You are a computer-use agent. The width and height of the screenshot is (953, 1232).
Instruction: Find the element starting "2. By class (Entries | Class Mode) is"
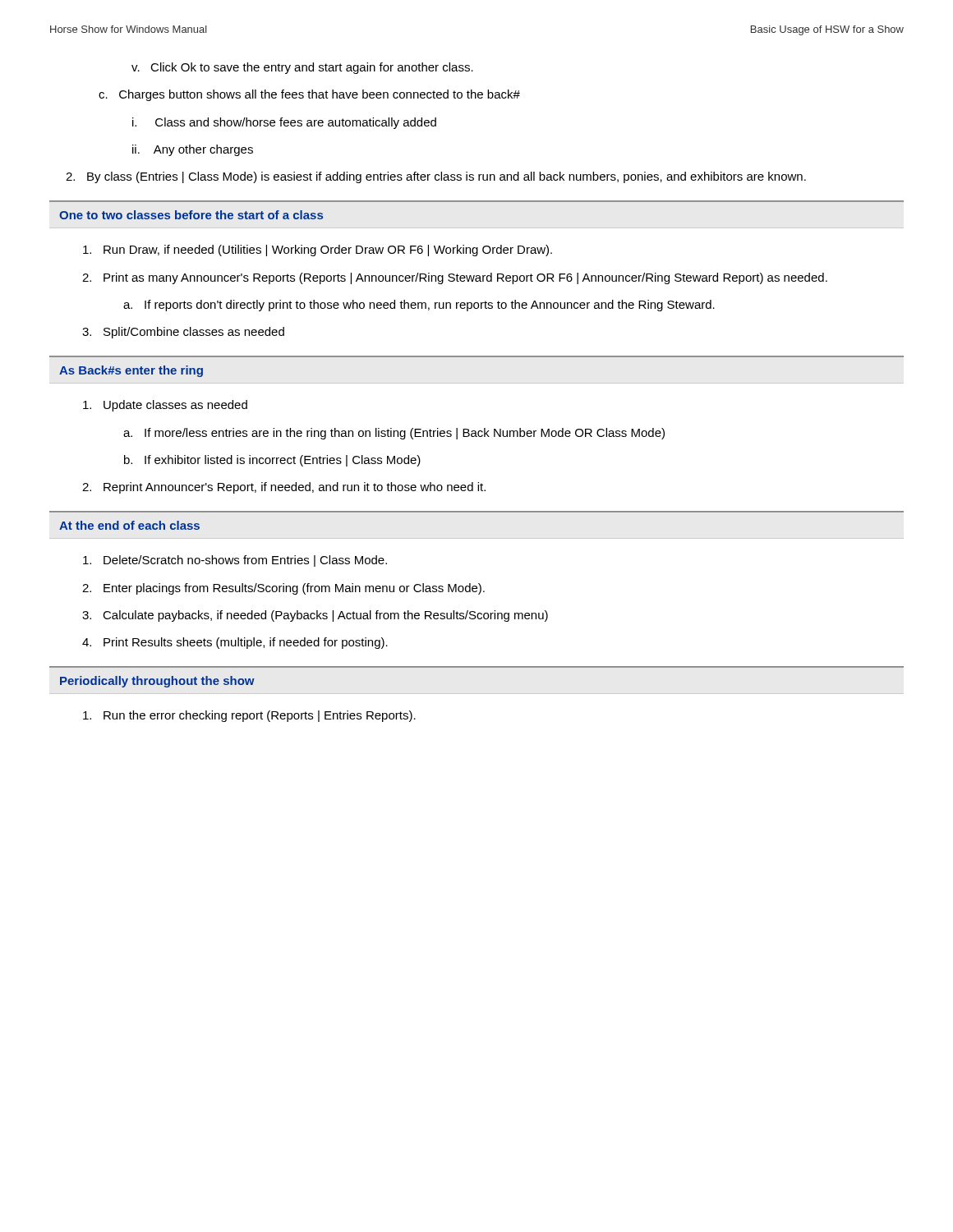(436, 176)
